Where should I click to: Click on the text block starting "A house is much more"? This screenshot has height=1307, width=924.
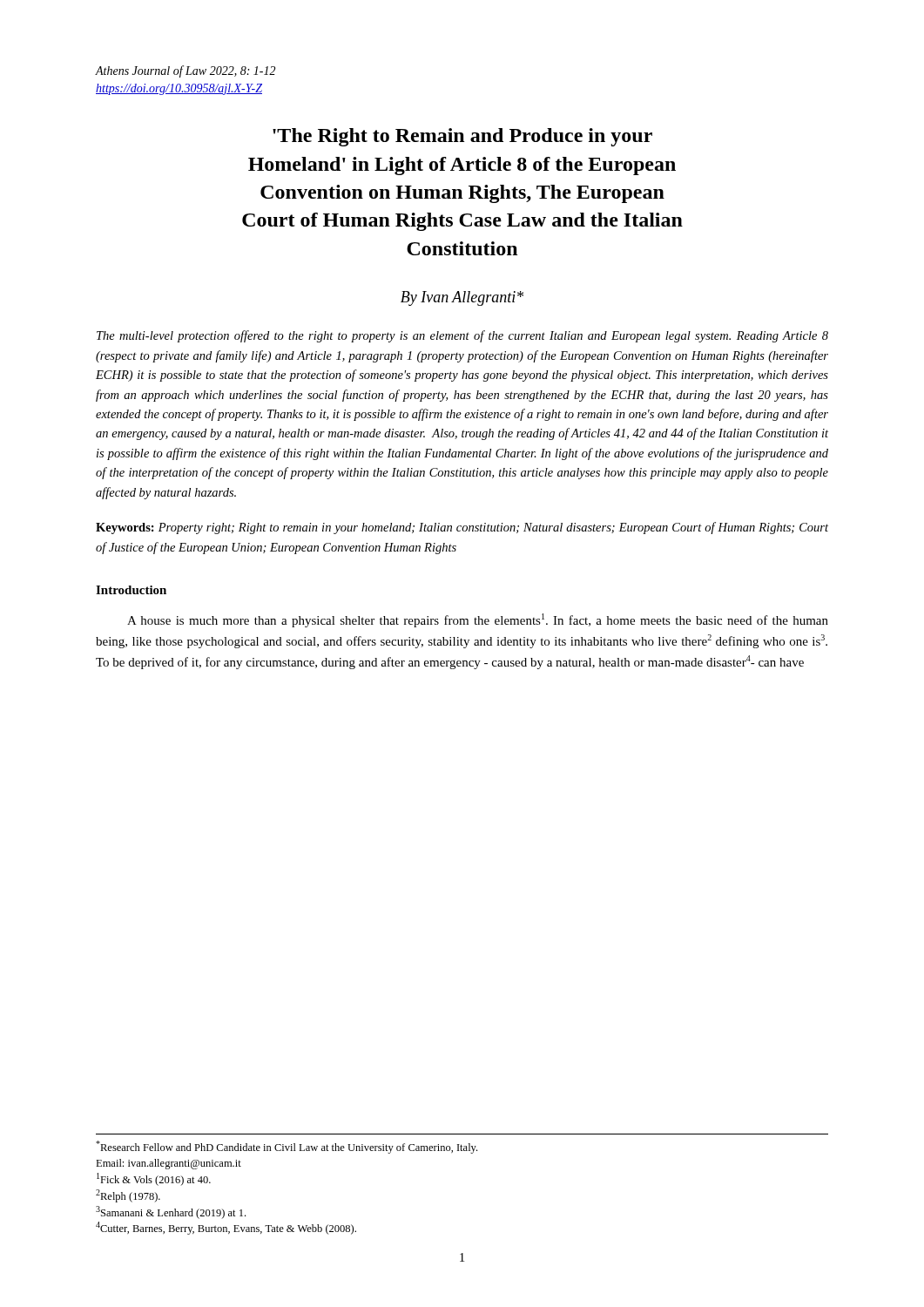tap(462, 642)
